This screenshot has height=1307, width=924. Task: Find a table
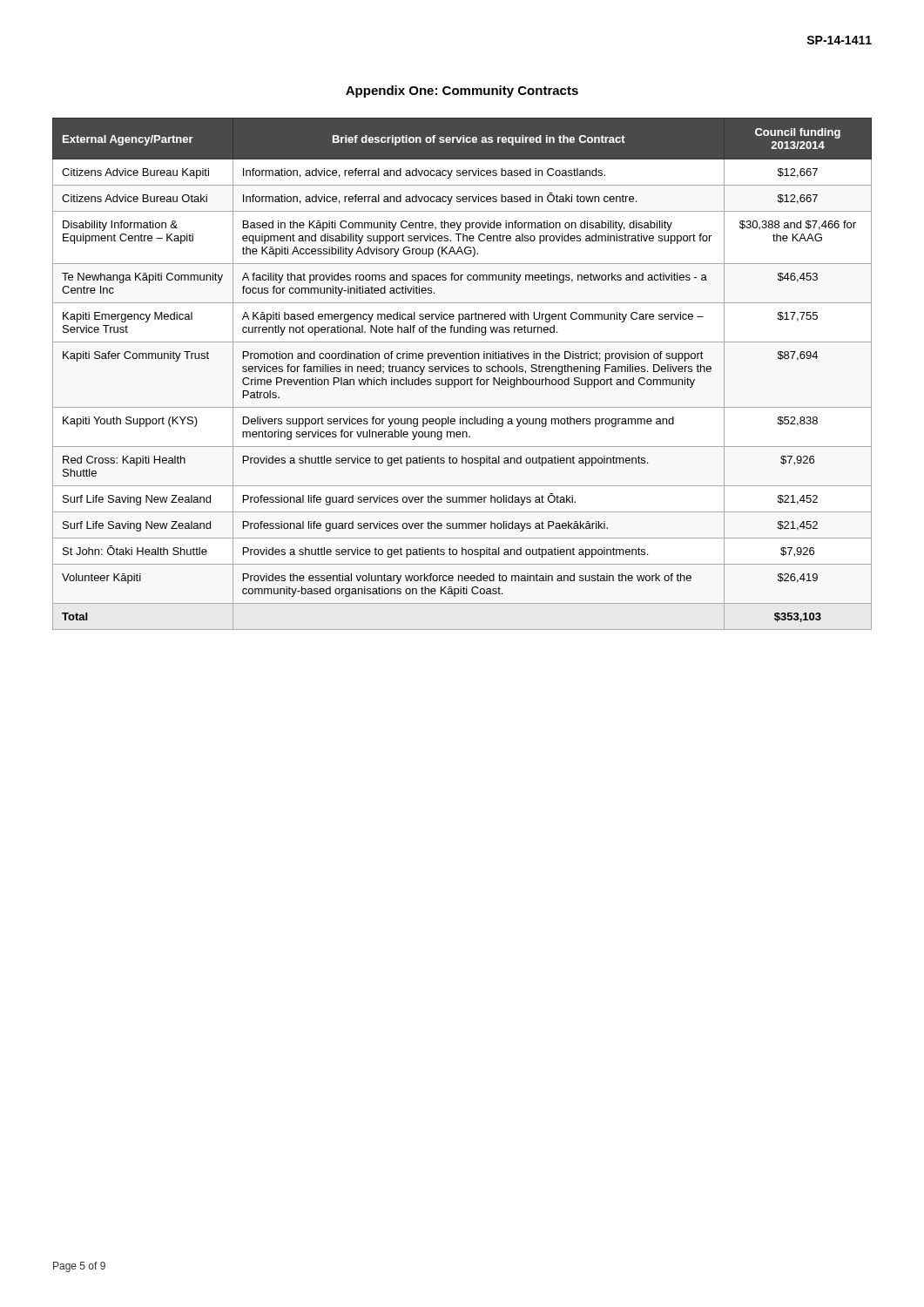(x=462, y=374)
